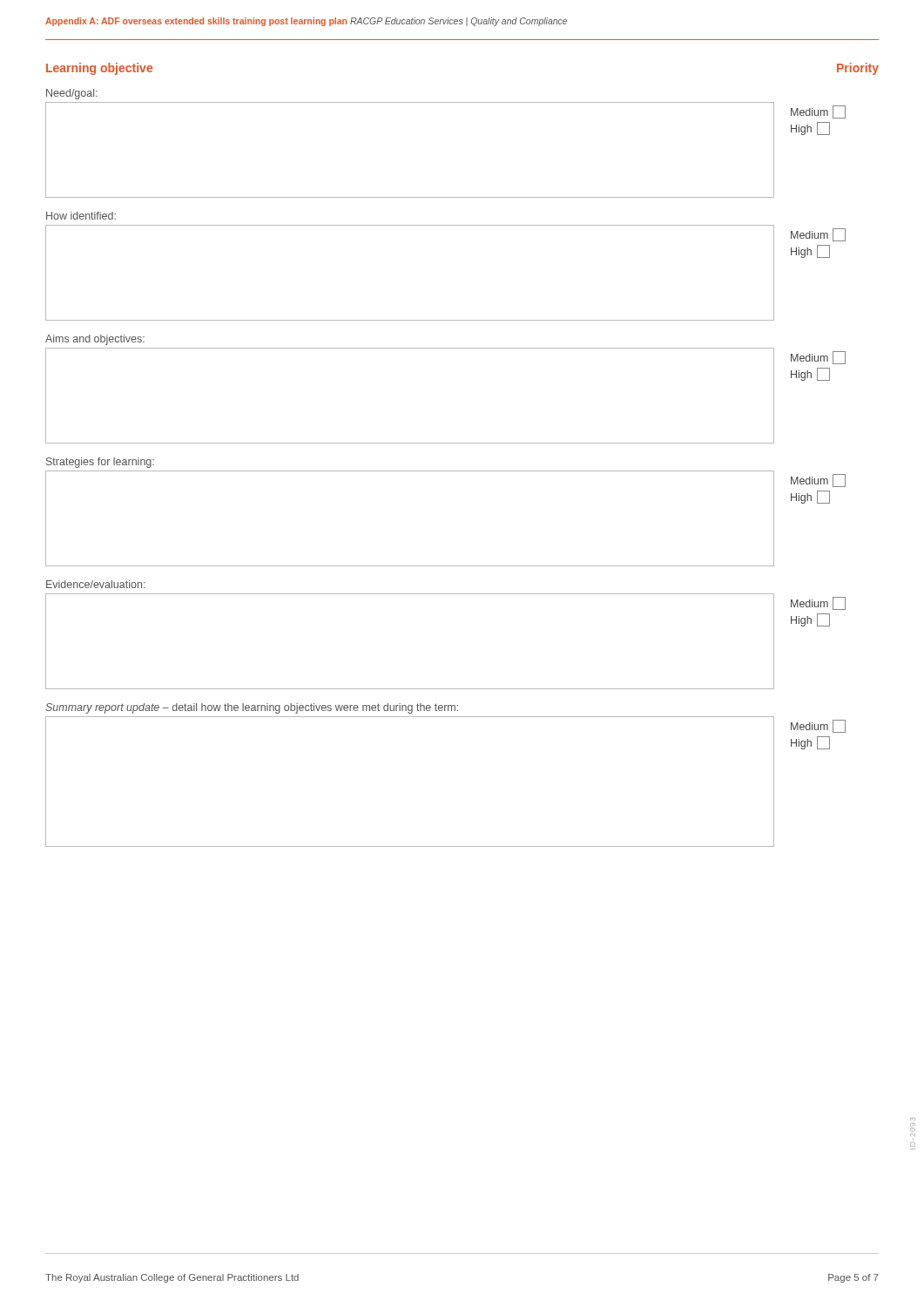Find the text block that says "Summary report update – detail how"
924x1307 pixels.
coord(252,708)
